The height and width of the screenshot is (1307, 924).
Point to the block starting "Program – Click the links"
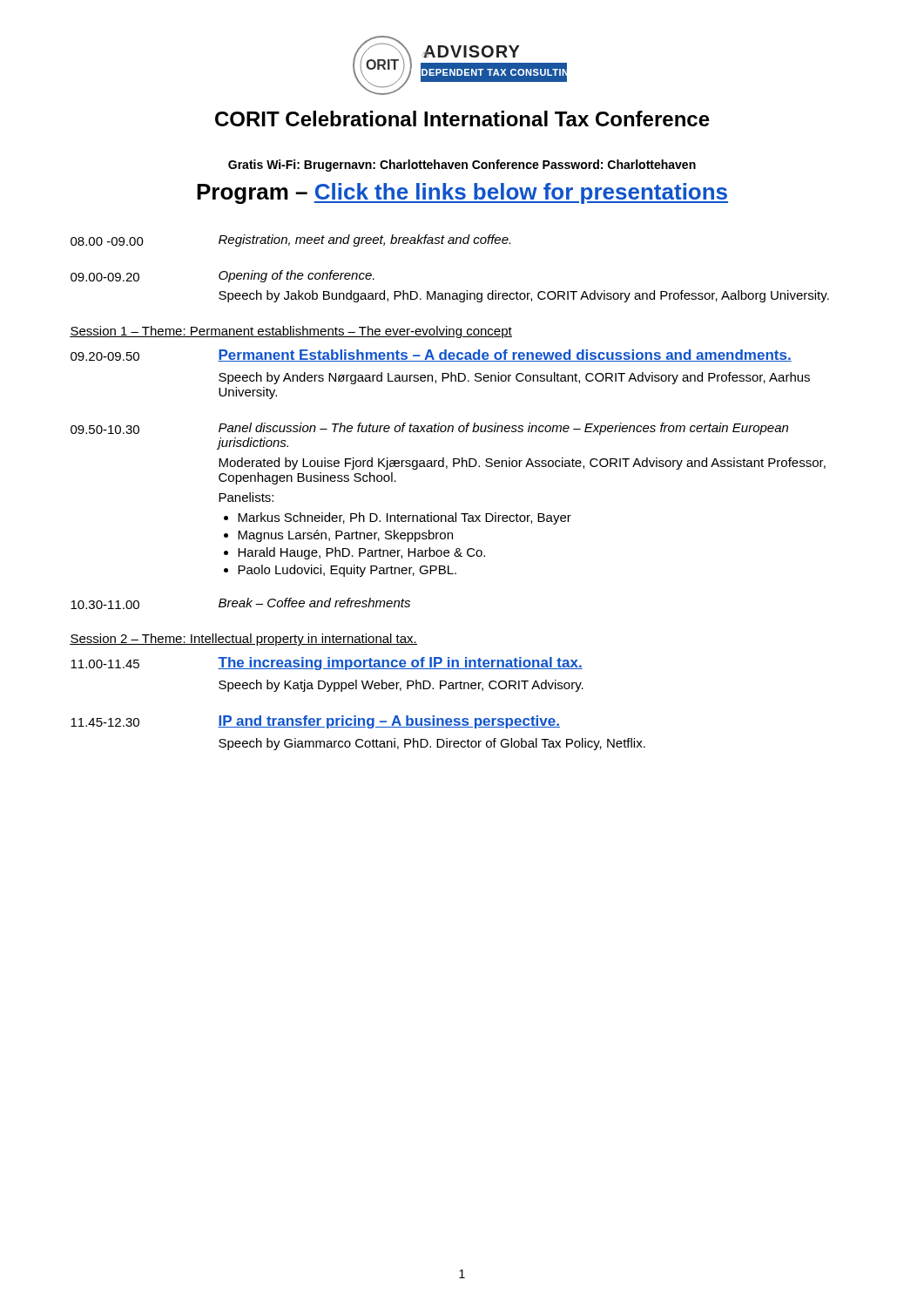point(462,192)
